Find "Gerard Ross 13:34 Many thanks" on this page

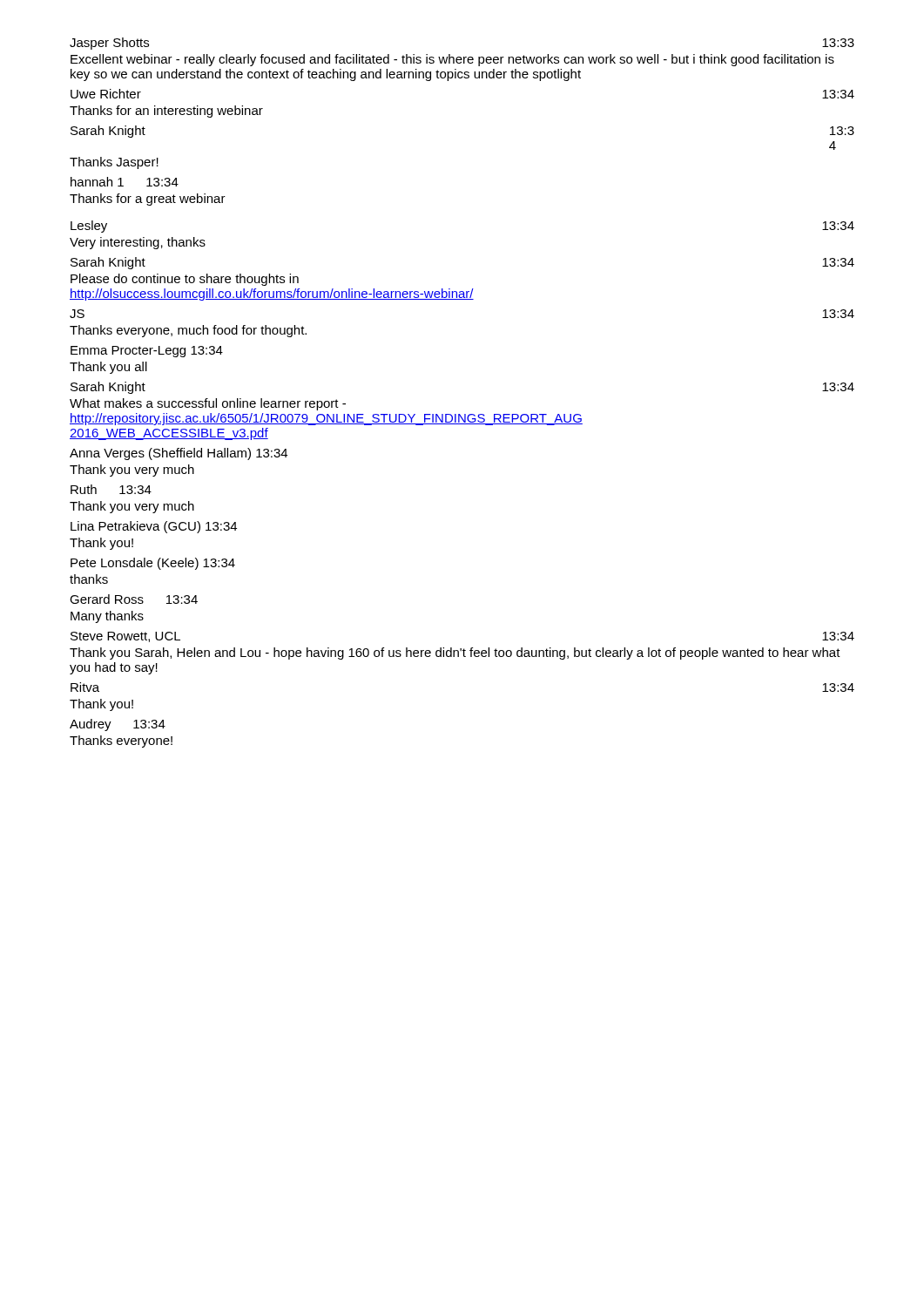point(134,599)
